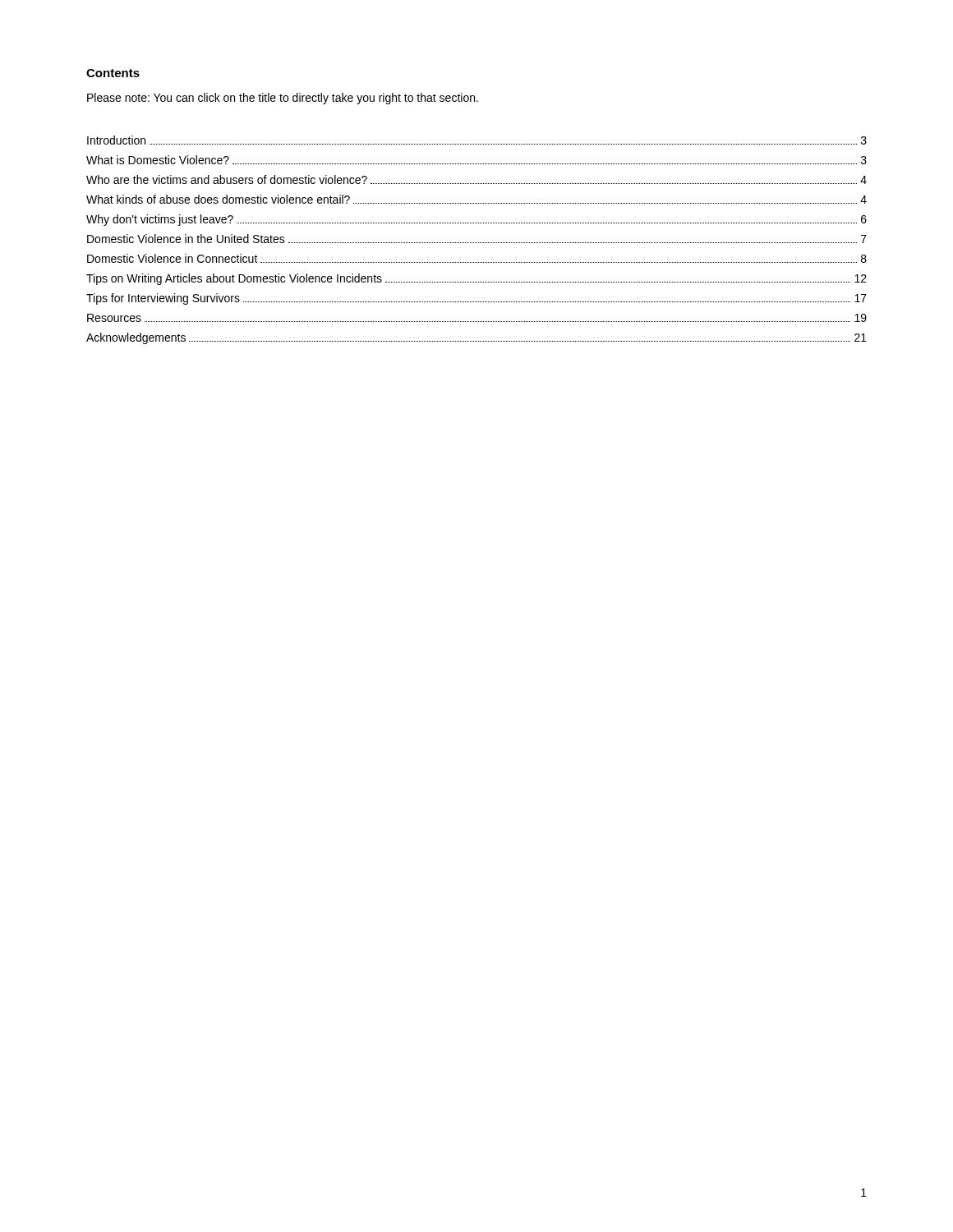Click on the list item that reads "What kinds of abuse does domestic"
Viewport: 953px width, 1232px height.
coord(476,200)
